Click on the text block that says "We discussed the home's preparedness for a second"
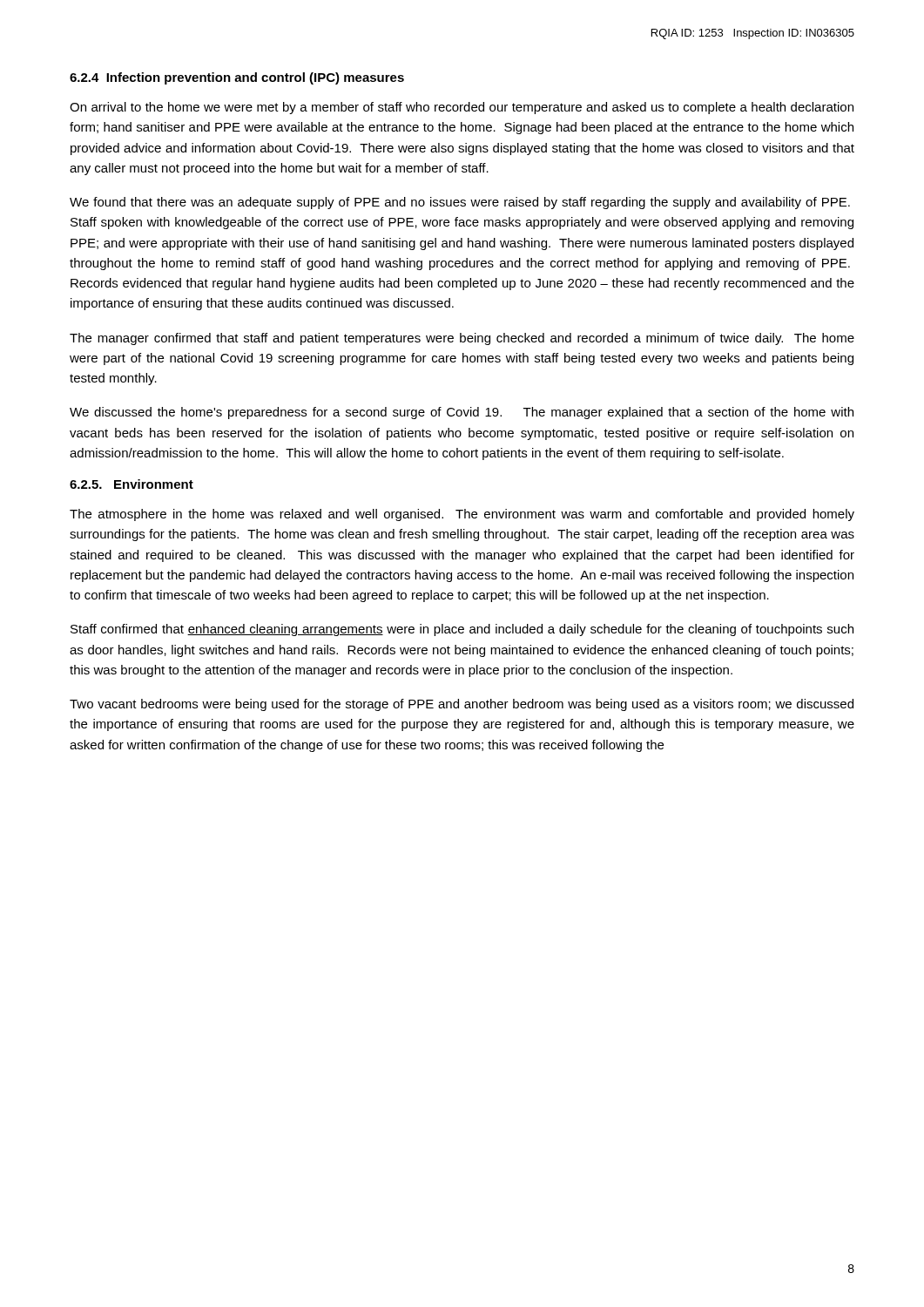The image size is (924, 1307). [462, 432]
